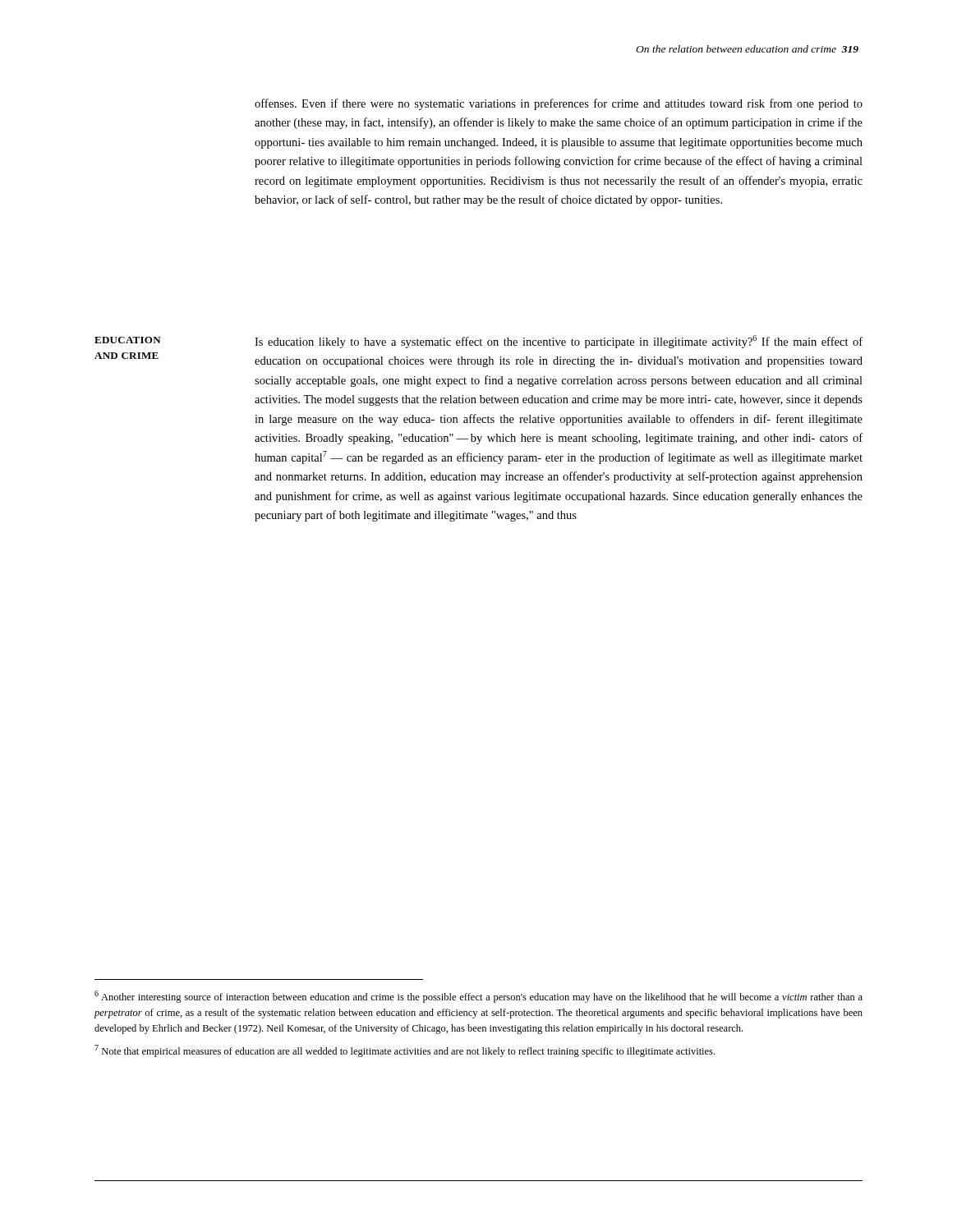957x1232 pixels.
Task: Find the section header
Action: click(128, 347)
